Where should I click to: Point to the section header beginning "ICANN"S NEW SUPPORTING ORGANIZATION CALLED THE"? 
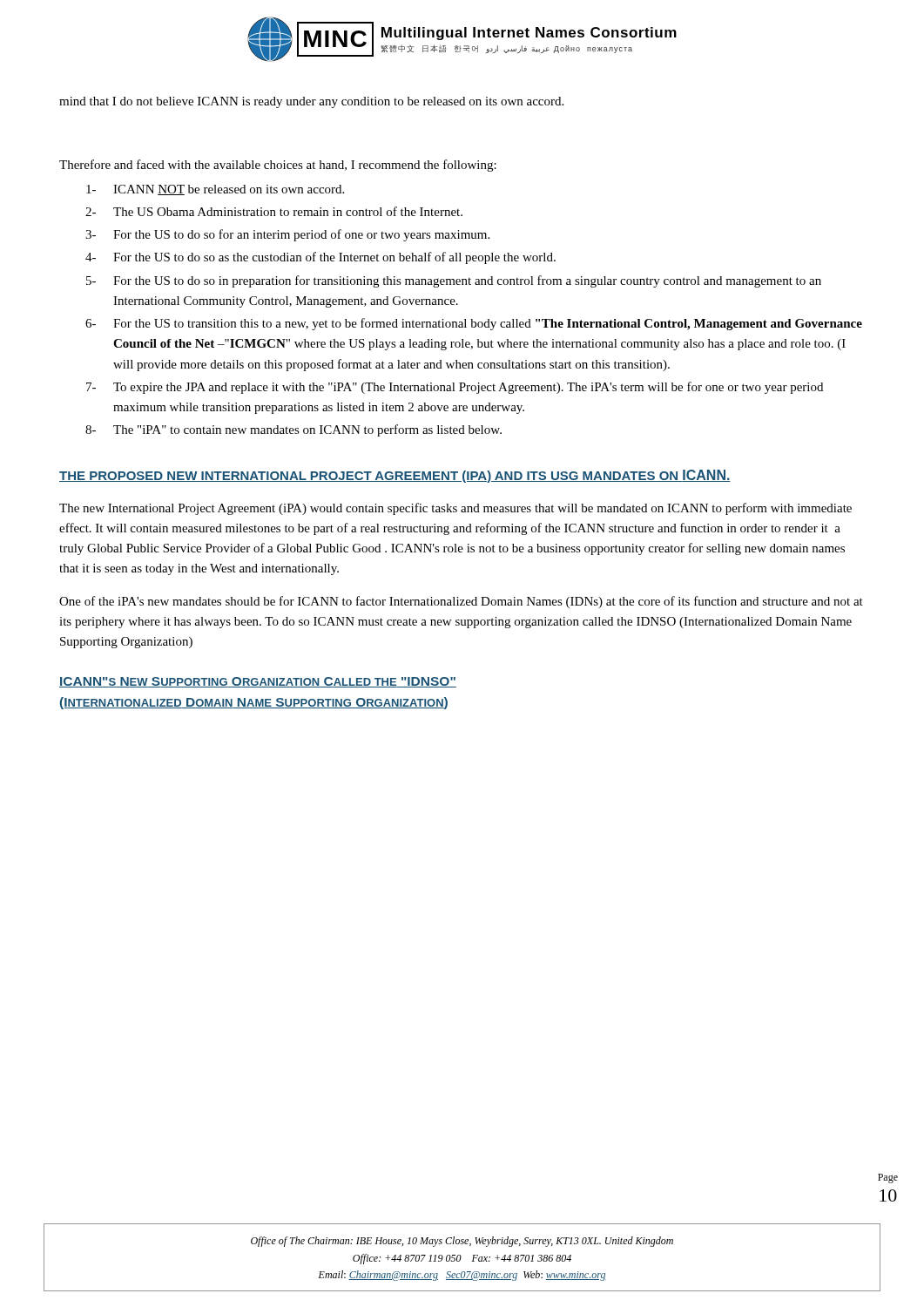tap(462, 691)
